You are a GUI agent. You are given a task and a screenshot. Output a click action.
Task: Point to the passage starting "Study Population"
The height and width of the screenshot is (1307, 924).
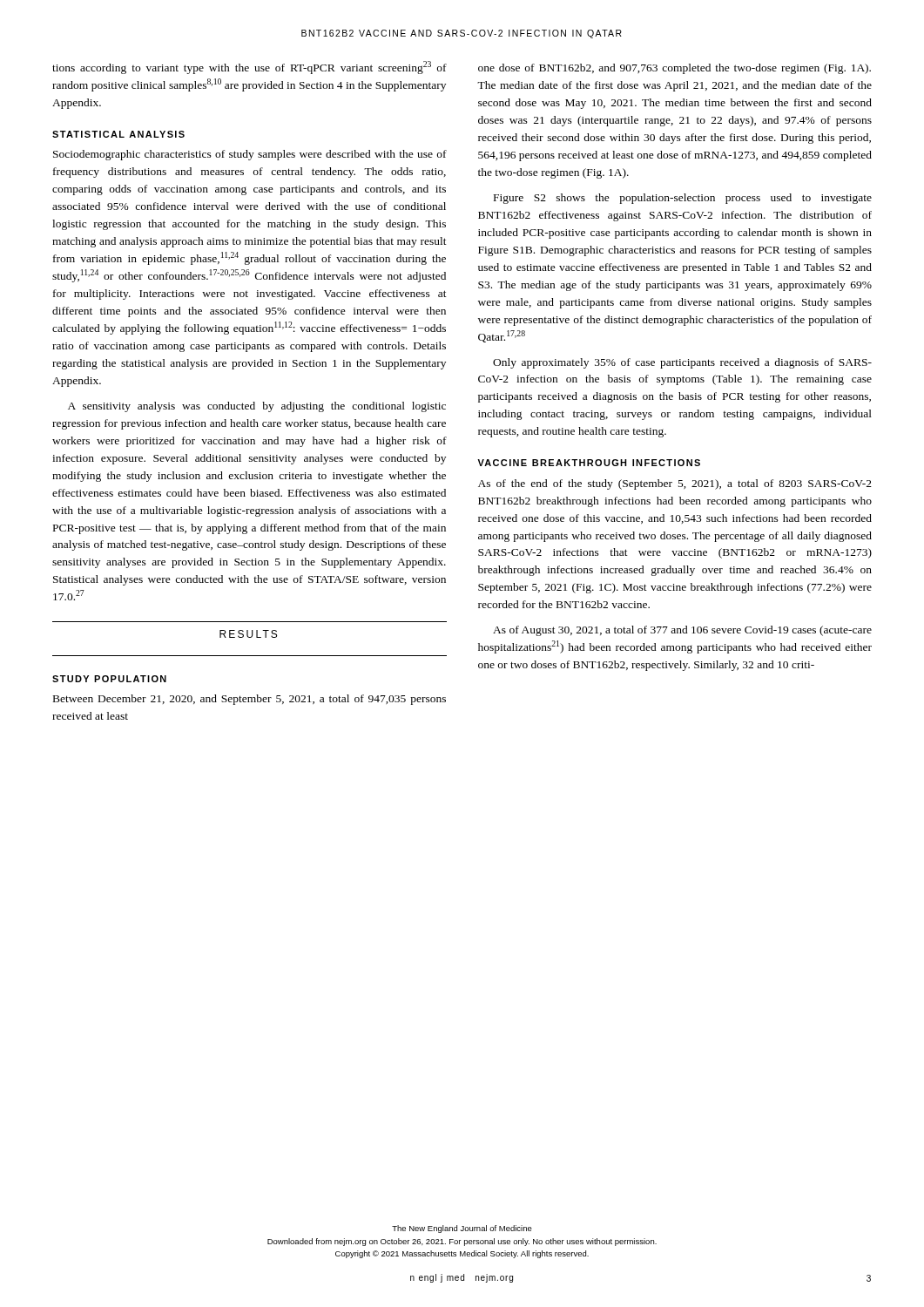tap(109, 679)
